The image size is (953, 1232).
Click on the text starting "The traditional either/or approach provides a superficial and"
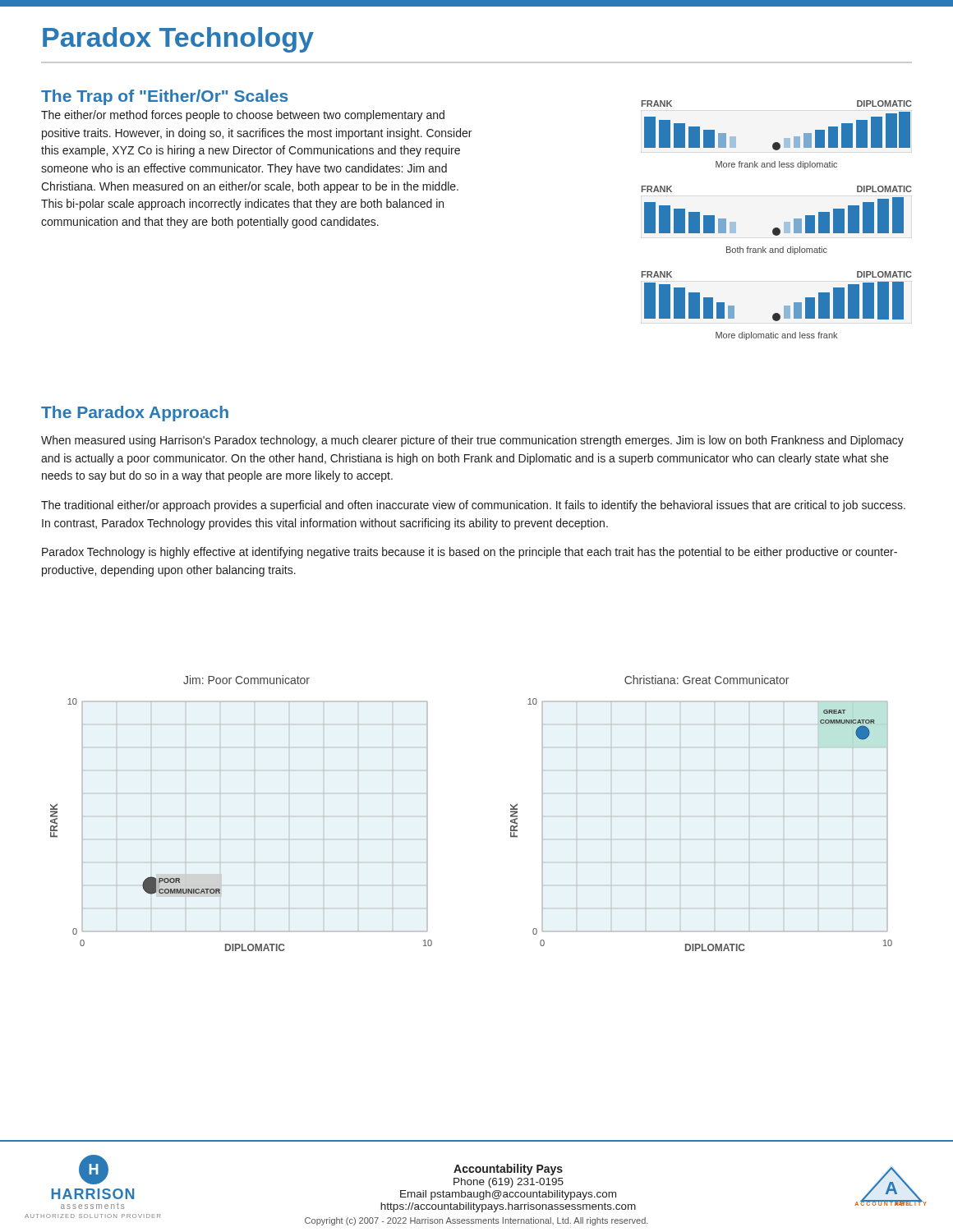point(476,515)
